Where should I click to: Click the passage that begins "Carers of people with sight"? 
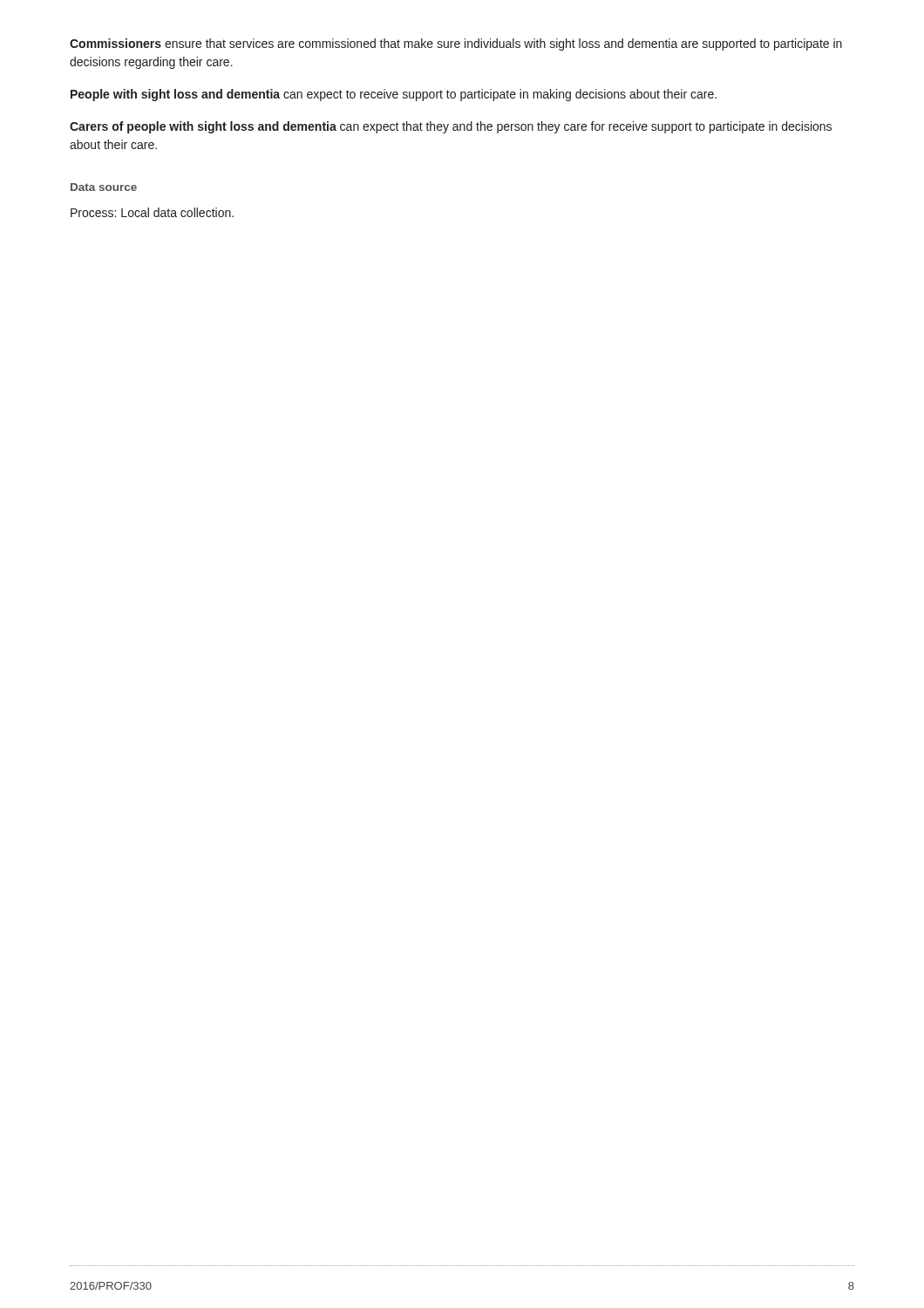pos(451,136)
